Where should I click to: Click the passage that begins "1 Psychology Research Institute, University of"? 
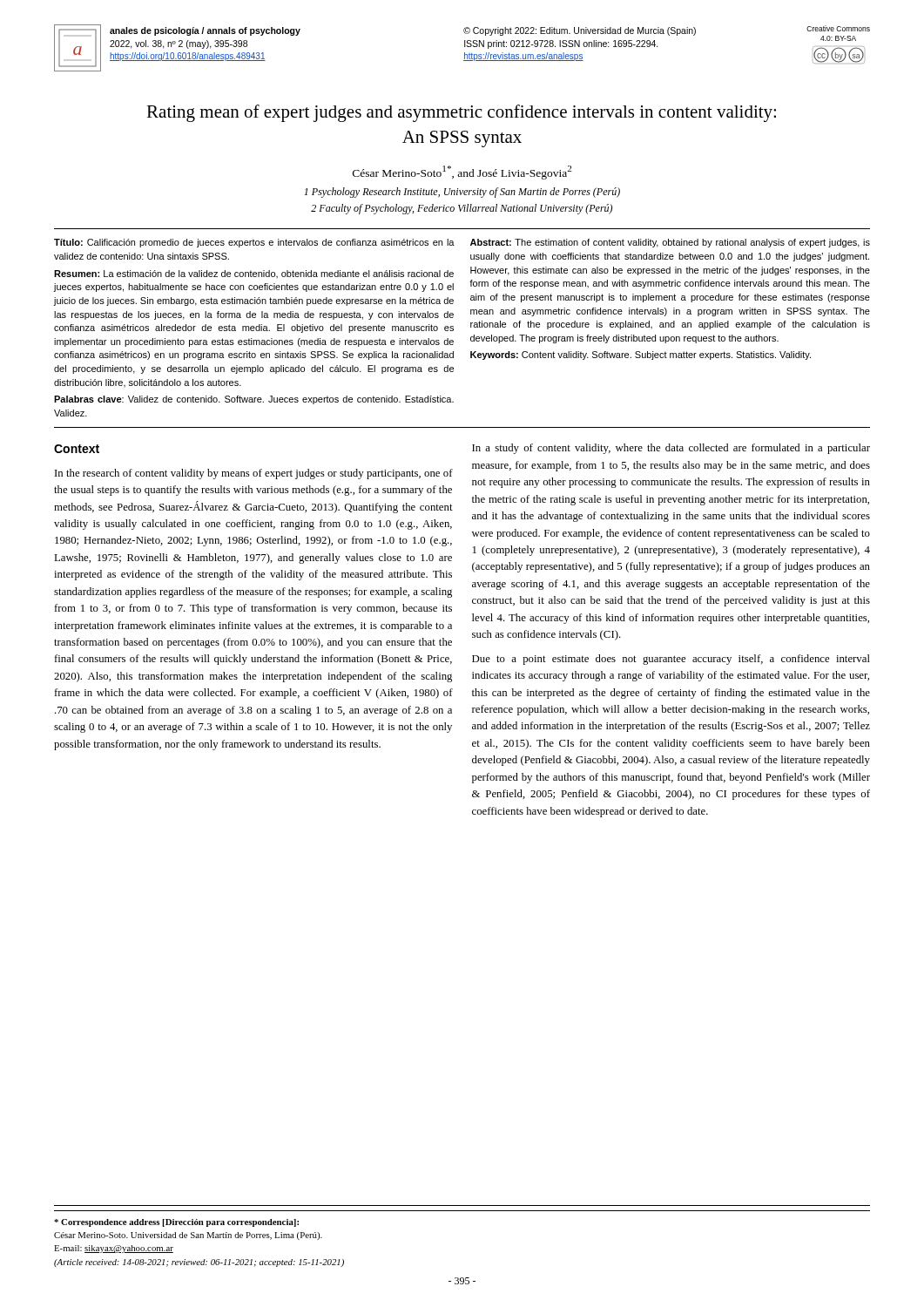click(462, 200)
